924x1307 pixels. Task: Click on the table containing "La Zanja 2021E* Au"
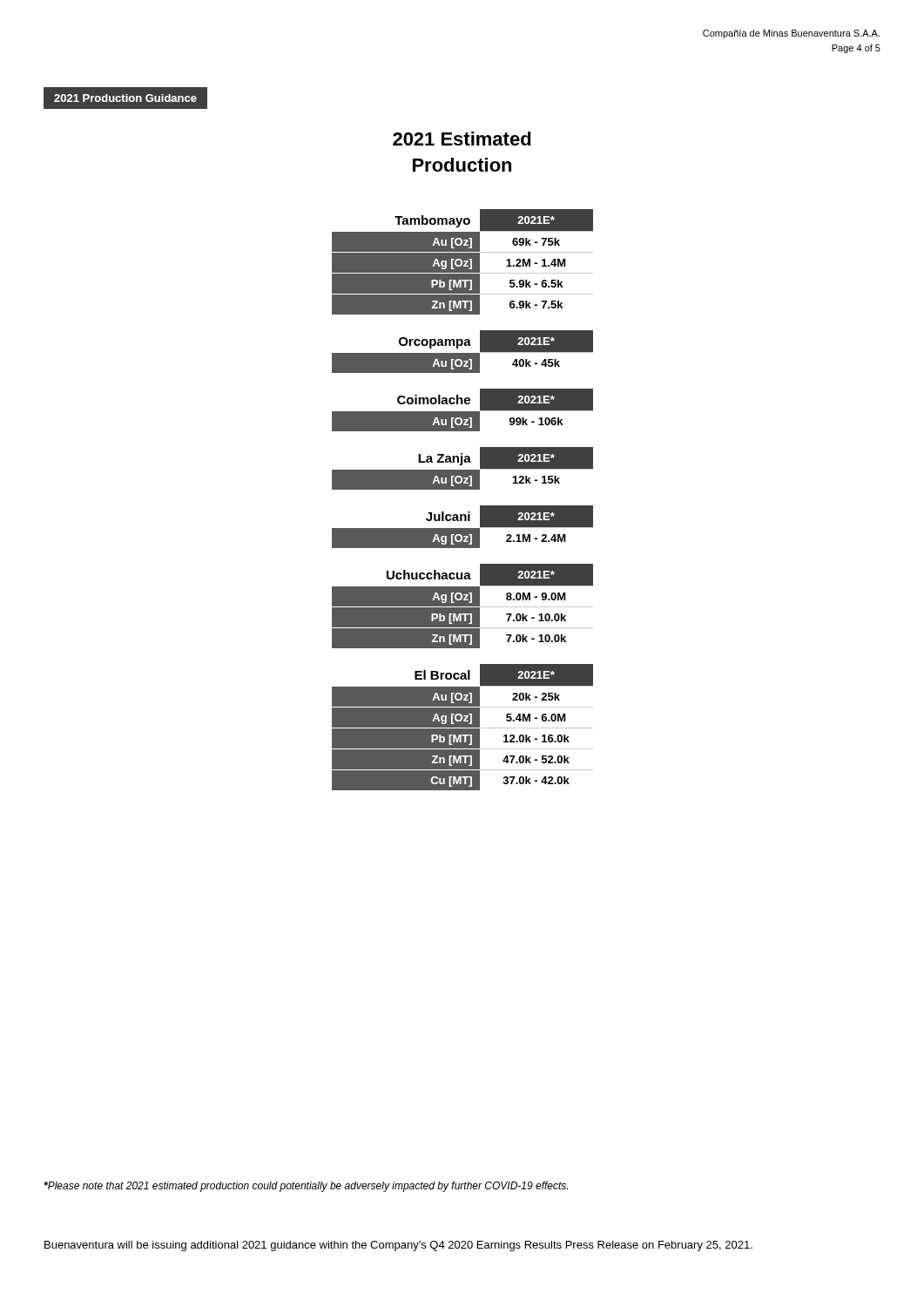click(x=462, y=468)
